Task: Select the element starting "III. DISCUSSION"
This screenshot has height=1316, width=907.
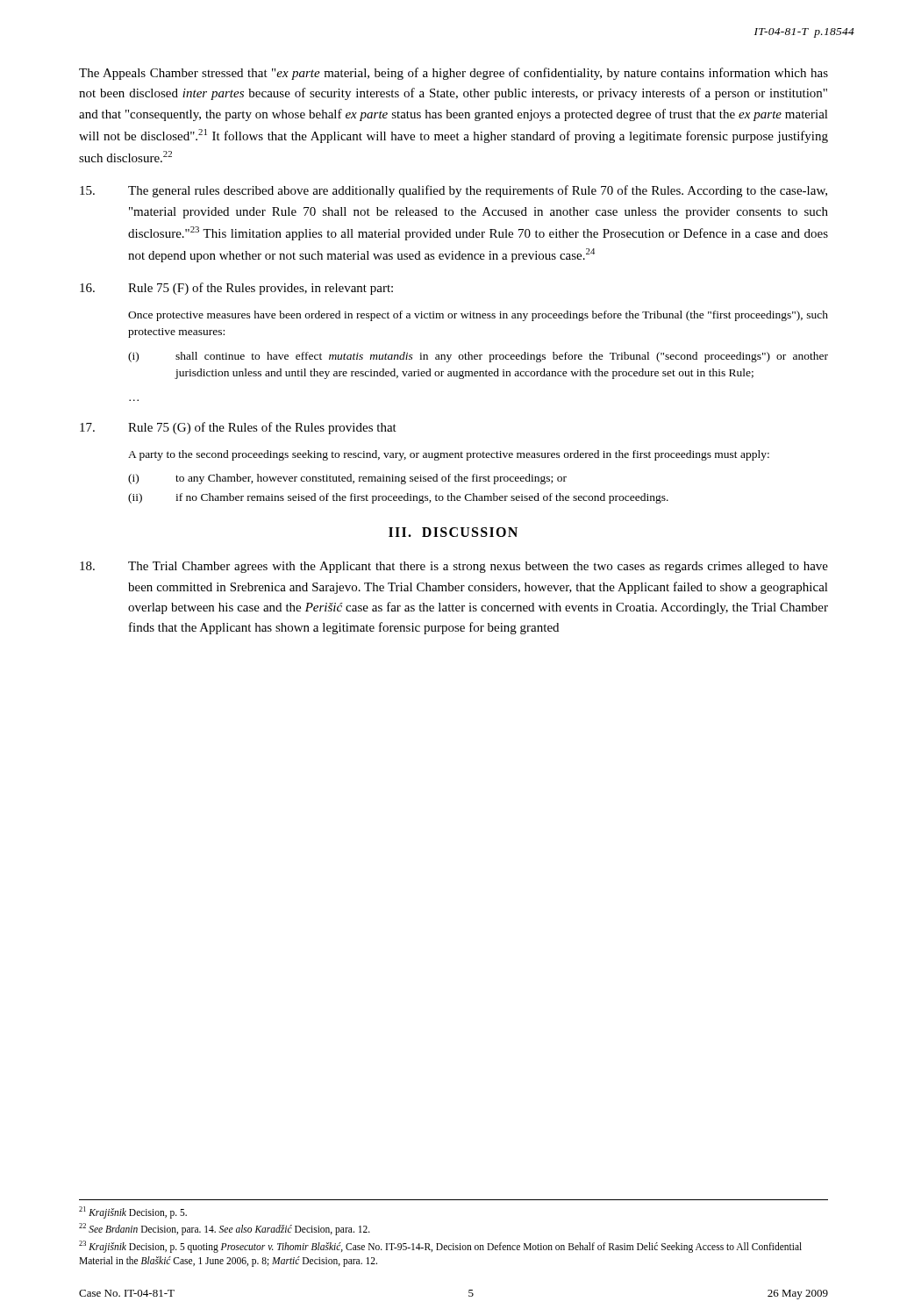Action: [x=453, y=532]
